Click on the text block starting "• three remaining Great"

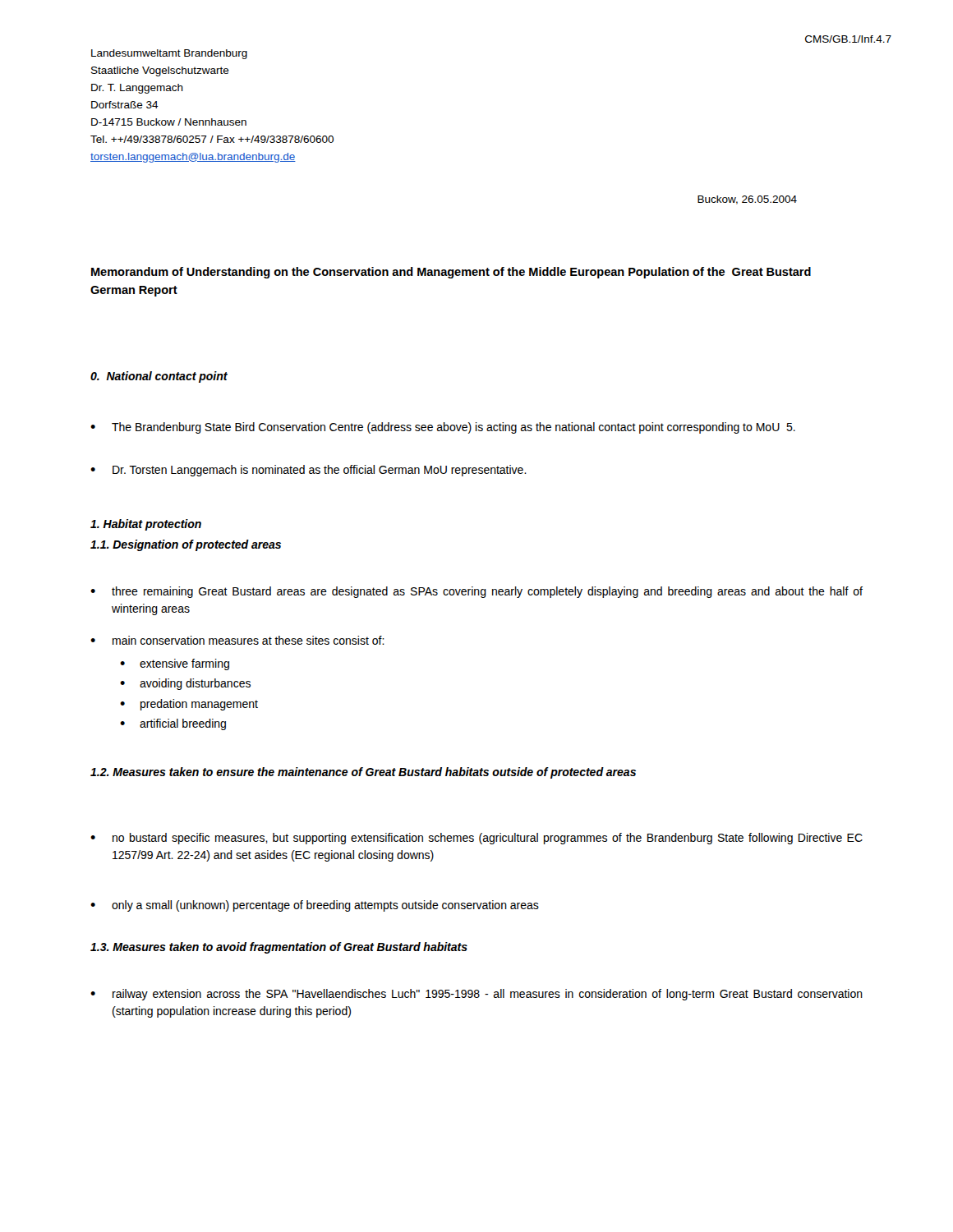pyautogui.click(x=476, y=600)
